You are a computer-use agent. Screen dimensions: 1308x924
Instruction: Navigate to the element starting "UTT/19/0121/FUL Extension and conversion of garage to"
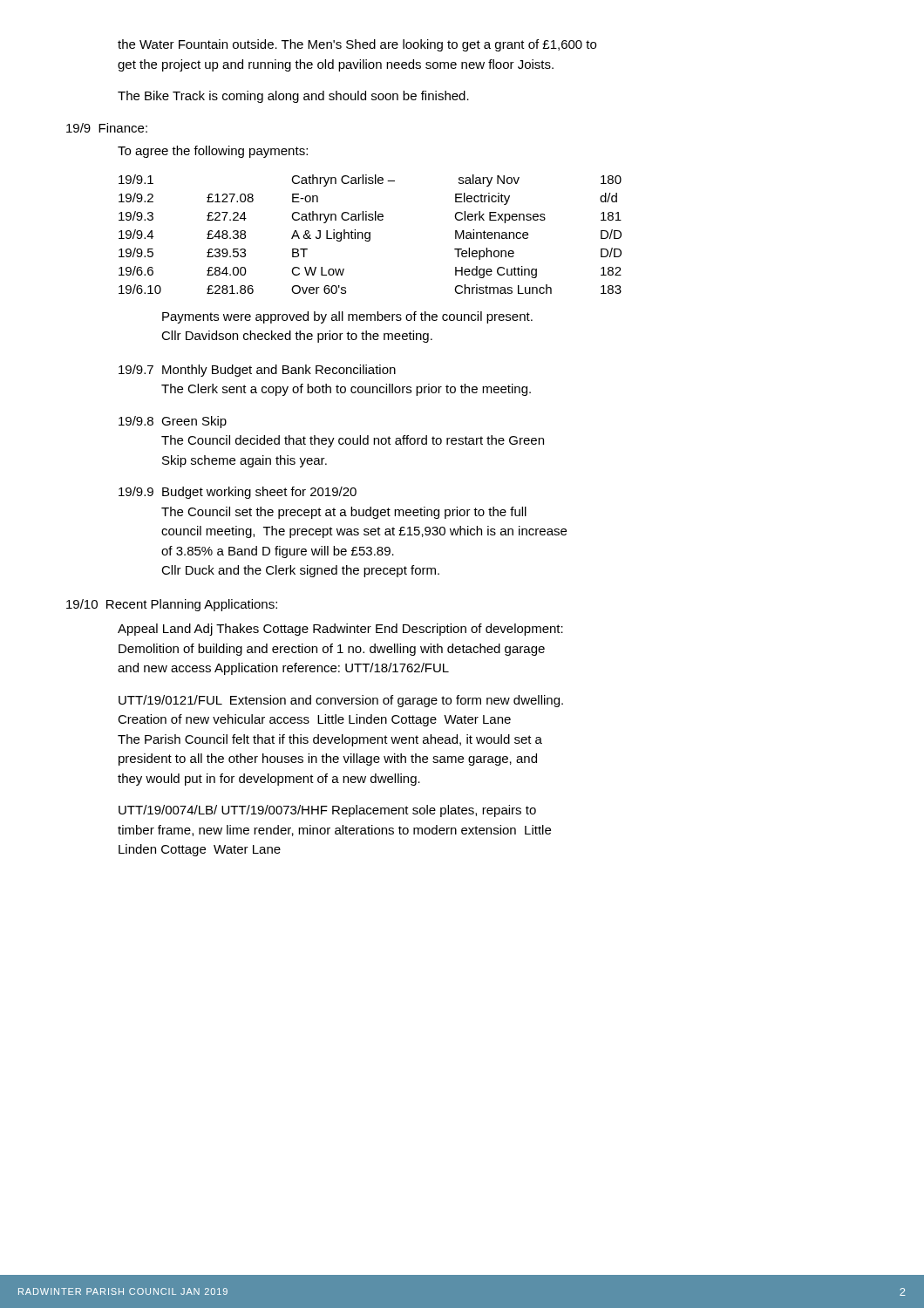pos(341,739)
